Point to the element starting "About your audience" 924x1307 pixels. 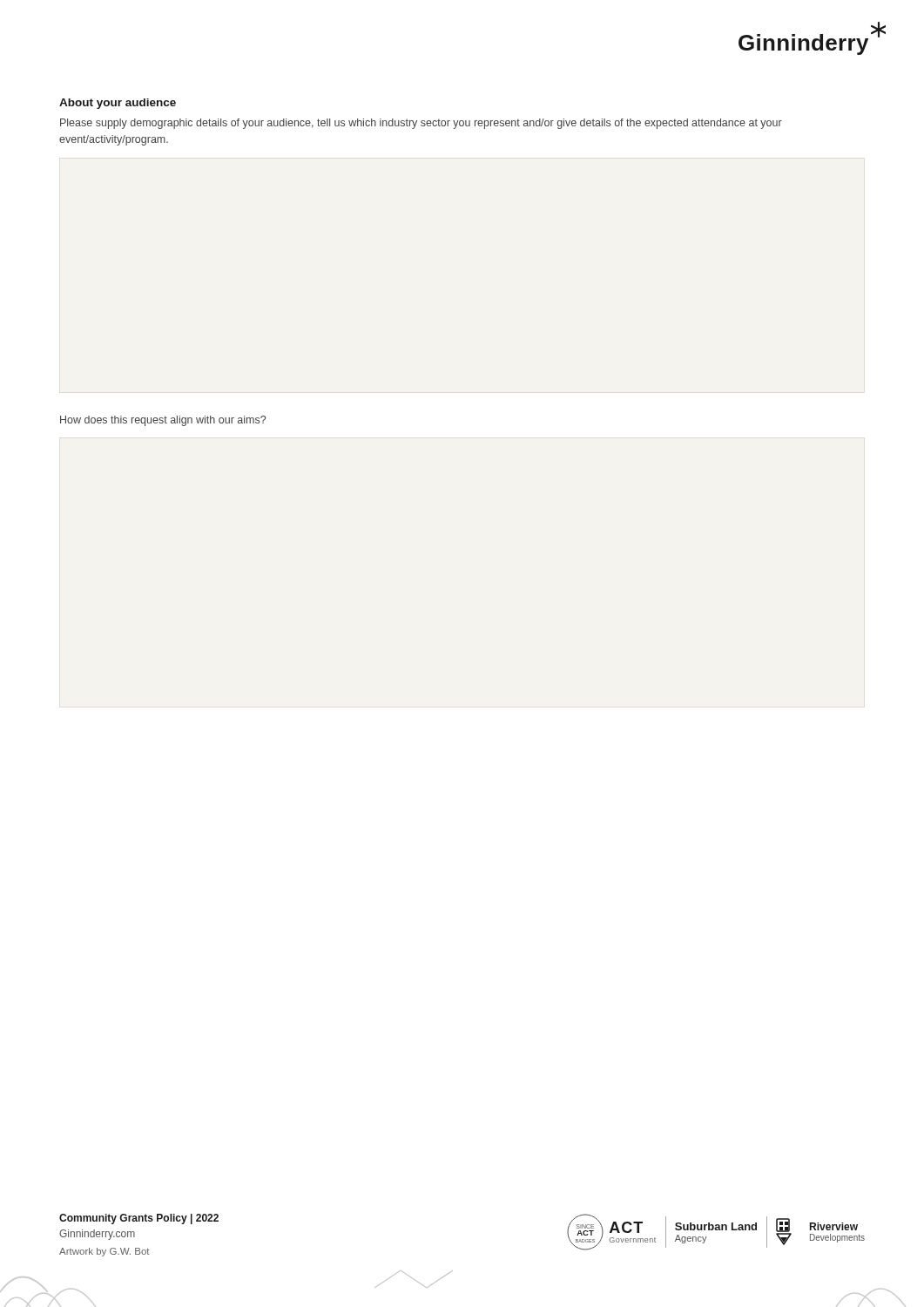click(118, 102)
